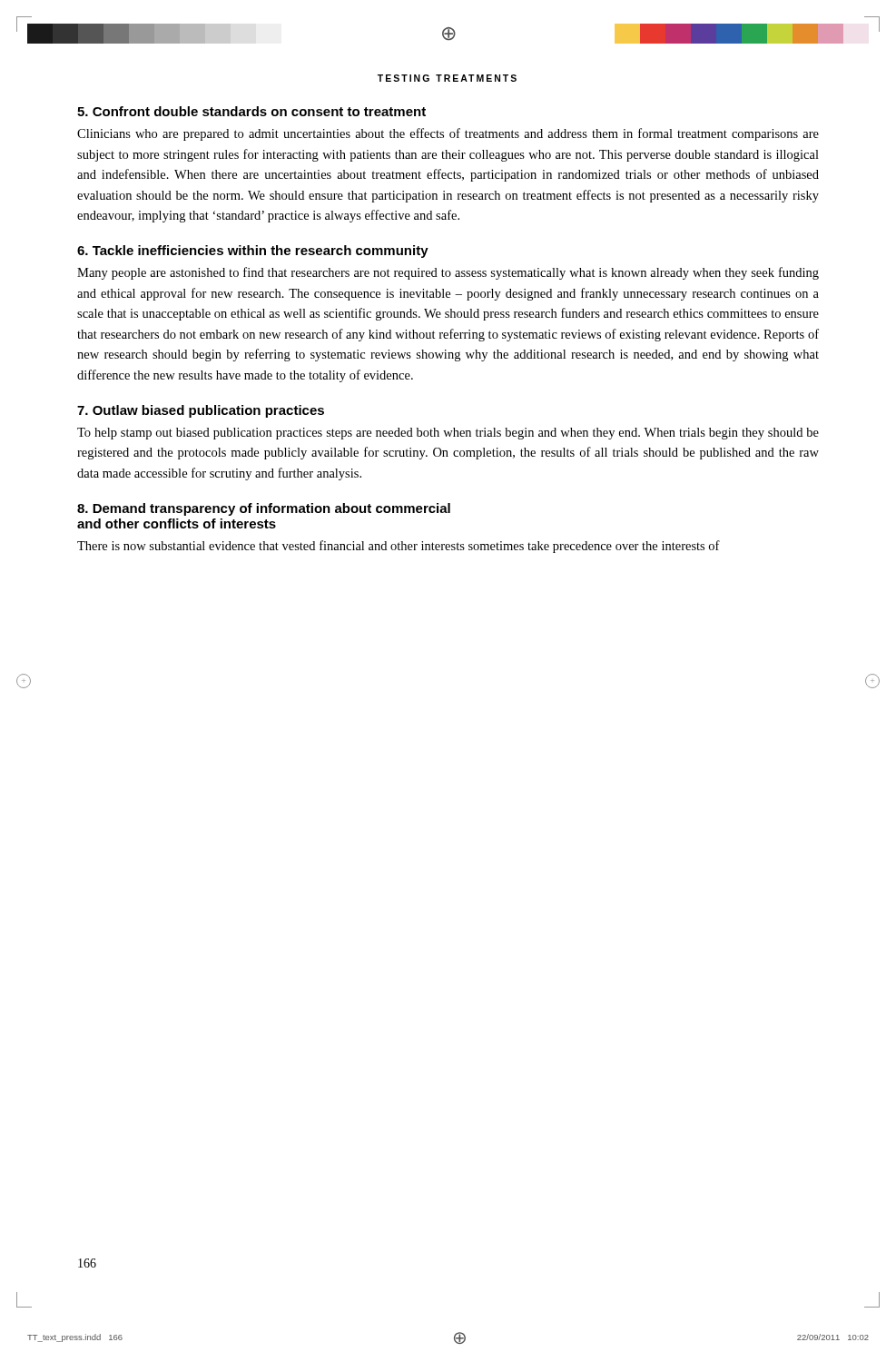Image resolution: width=896 pixels, height=1362 pixels.
Task: Point to the block starting "5. Confront double standards on consent to"
Action: pos(252,111)
